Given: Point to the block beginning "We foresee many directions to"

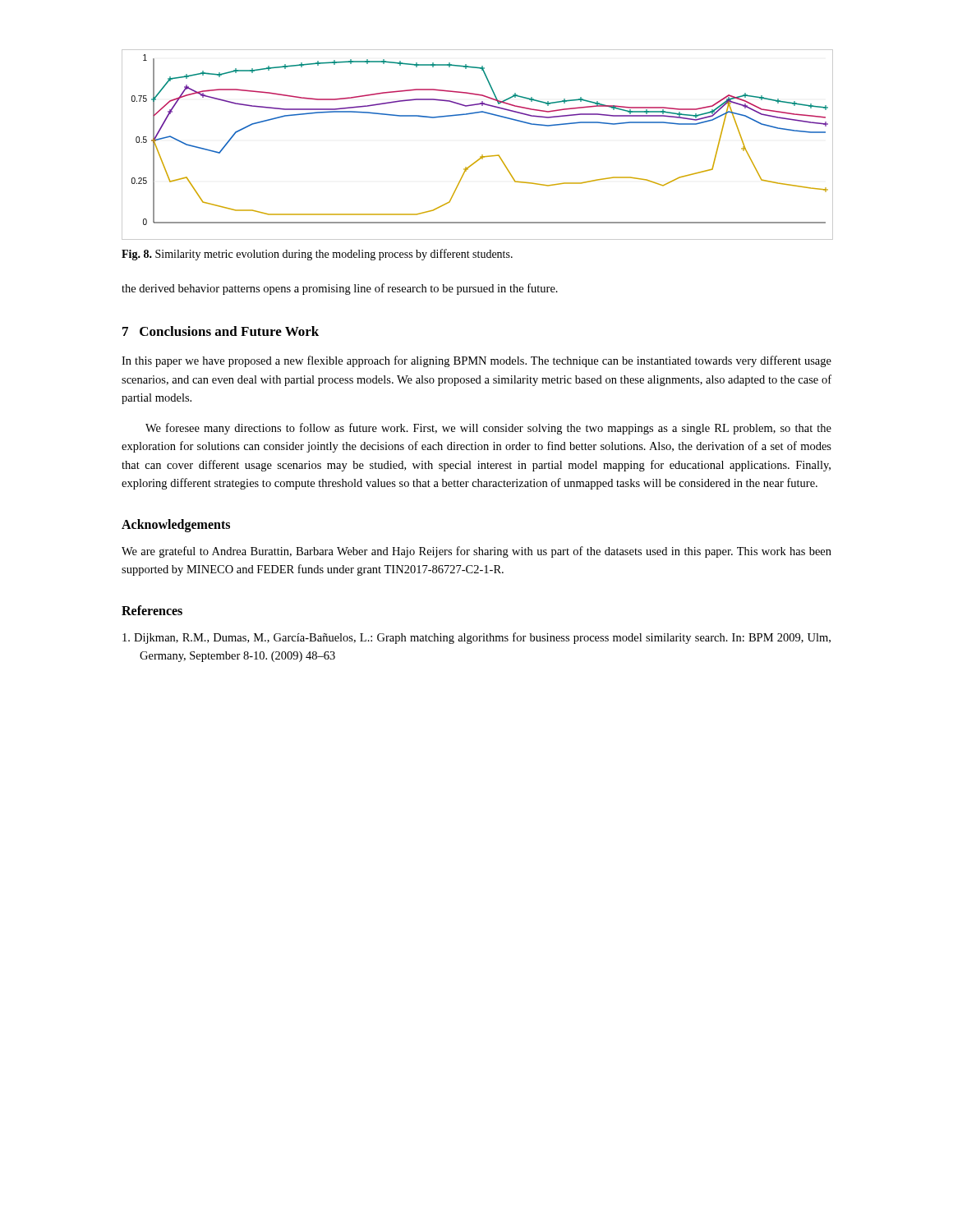Looking at the screenshot, I should tap(476, 455).
